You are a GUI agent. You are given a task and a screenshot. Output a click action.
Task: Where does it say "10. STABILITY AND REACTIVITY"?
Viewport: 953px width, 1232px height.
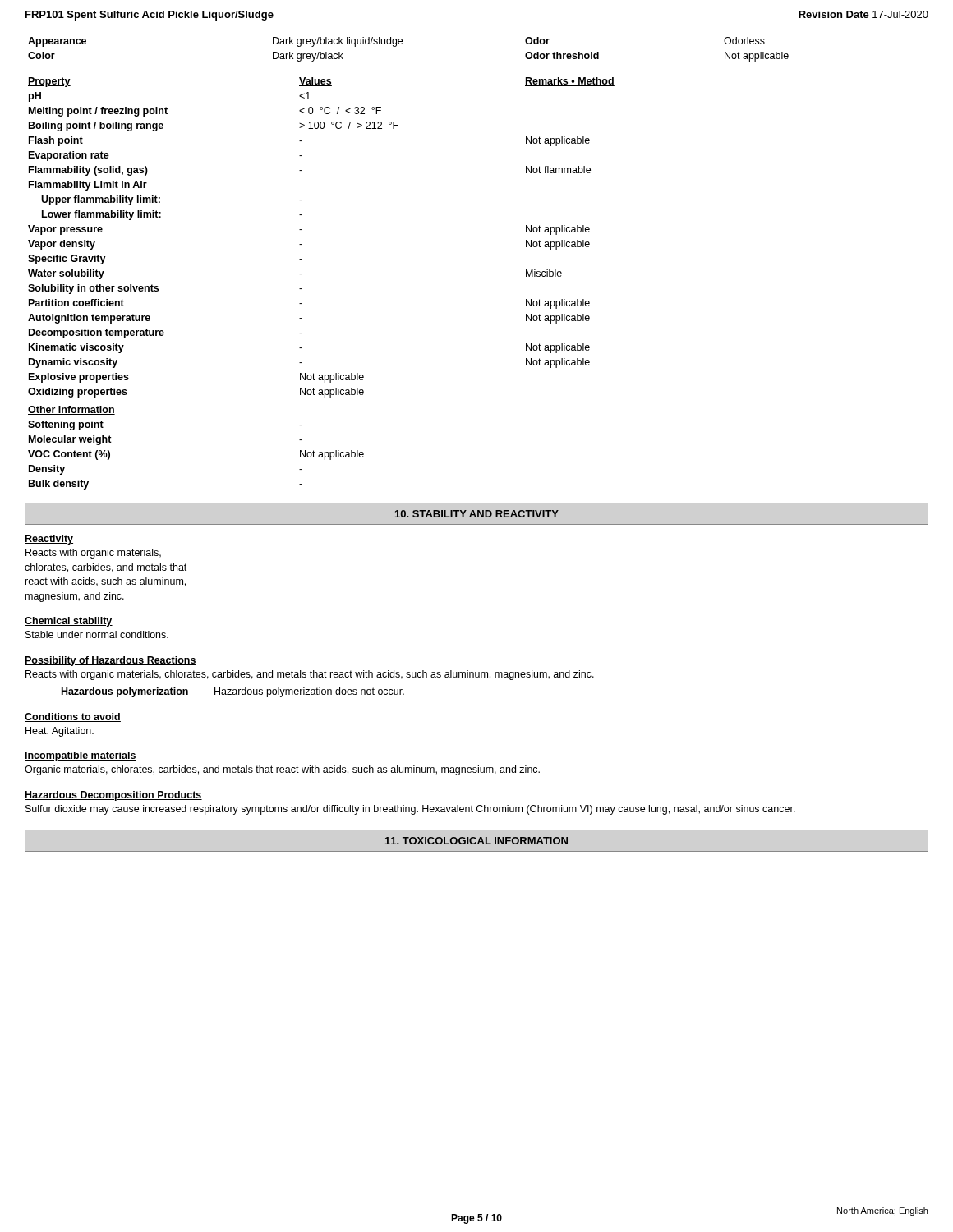pos(476,514)
